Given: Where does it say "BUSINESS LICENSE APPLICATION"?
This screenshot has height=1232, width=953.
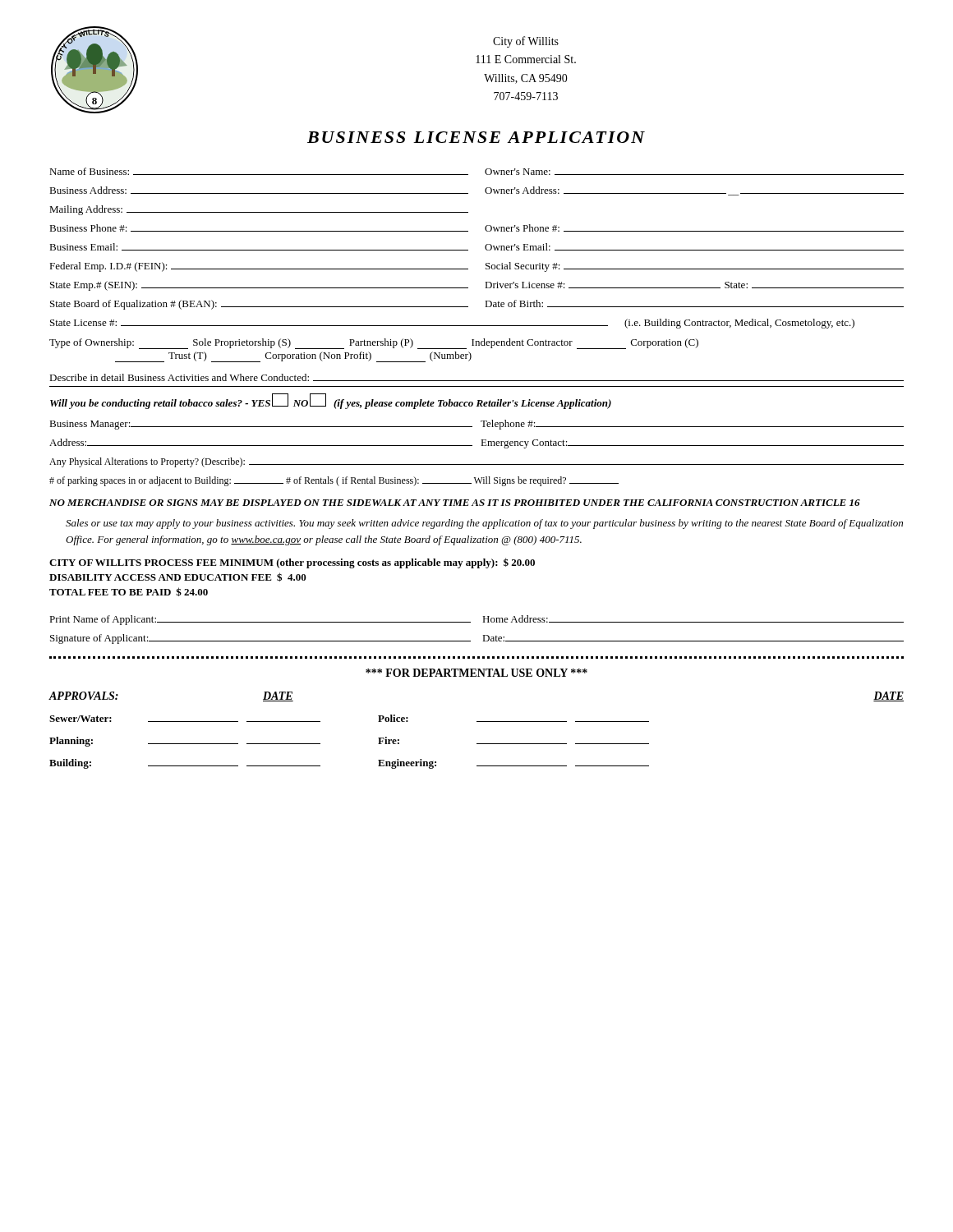Looking at the screenshot, I should 476,137.
